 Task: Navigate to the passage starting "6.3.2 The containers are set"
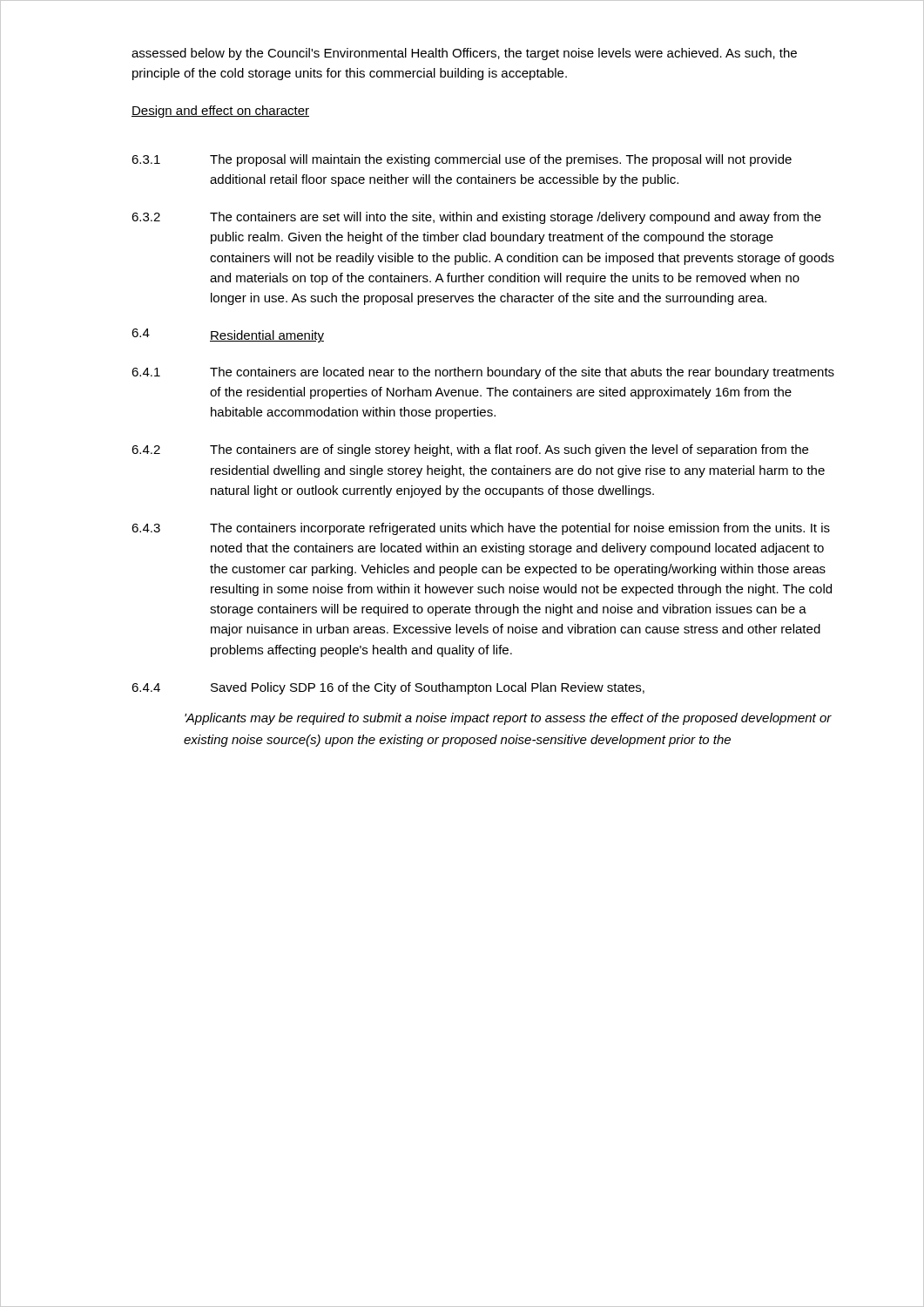484,257
